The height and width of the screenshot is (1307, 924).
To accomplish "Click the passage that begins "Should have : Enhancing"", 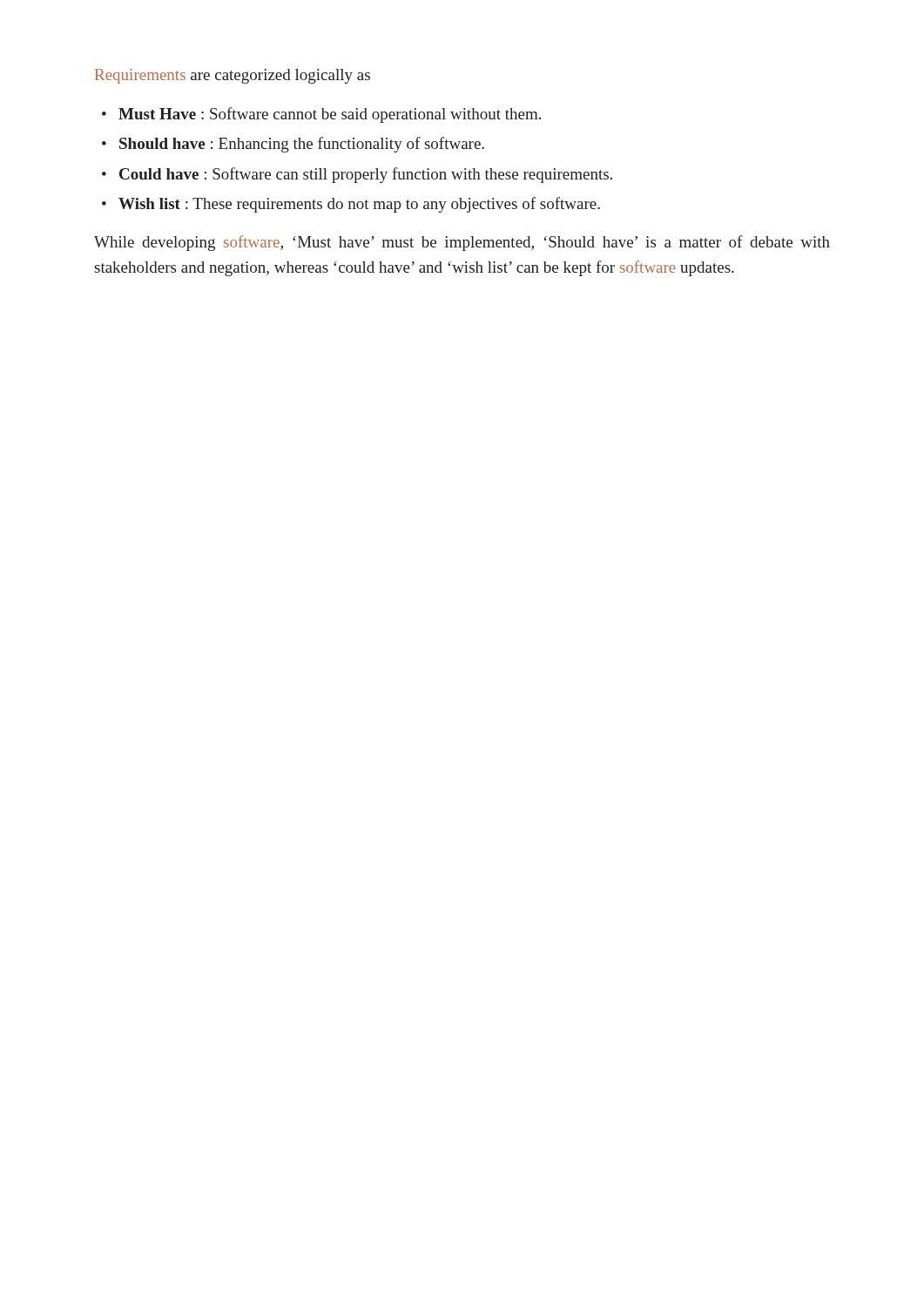I will (462, 144).
